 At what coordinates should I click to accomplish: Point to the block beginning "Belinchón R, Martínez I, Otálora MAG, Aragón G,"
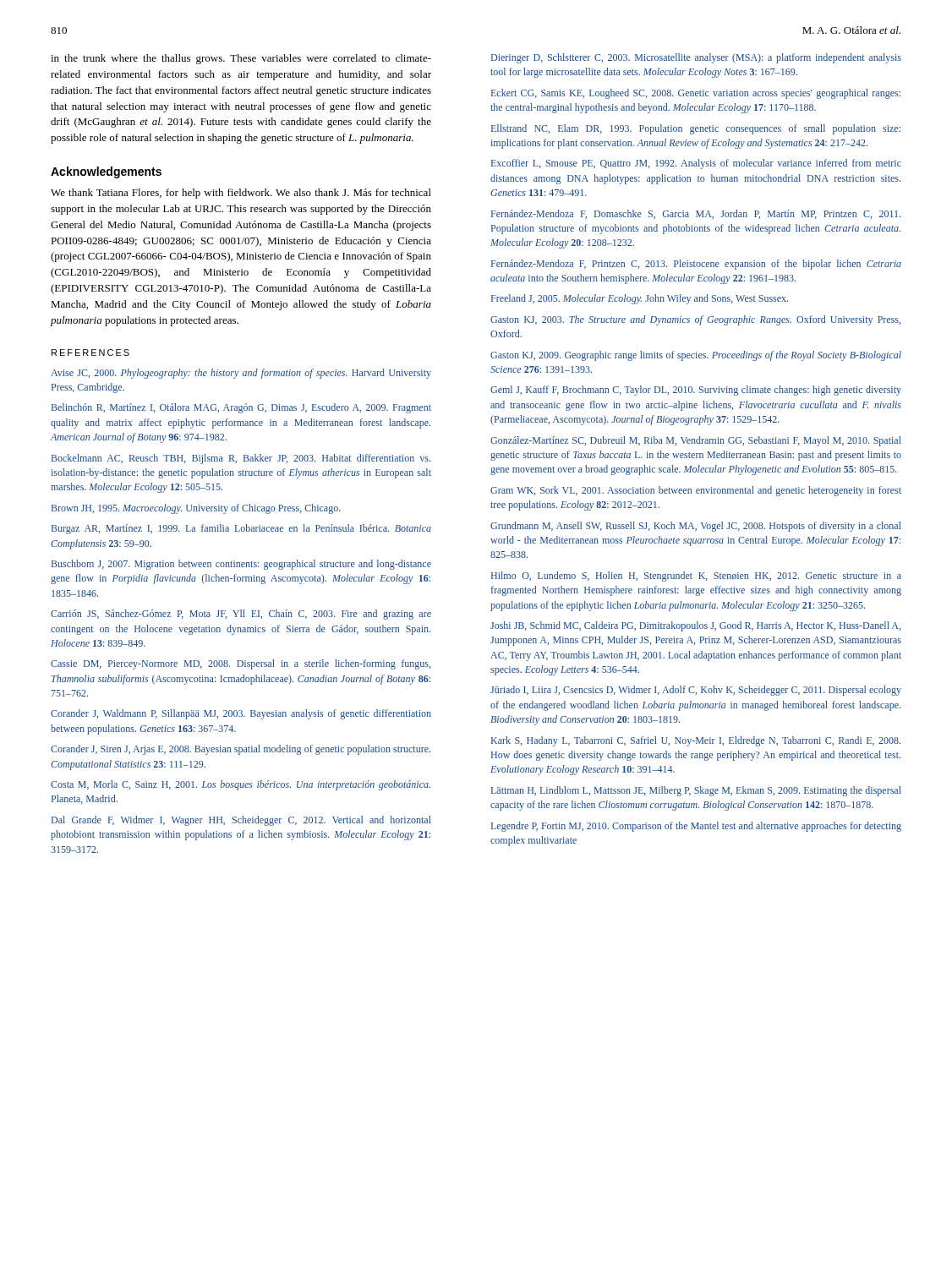241,423
